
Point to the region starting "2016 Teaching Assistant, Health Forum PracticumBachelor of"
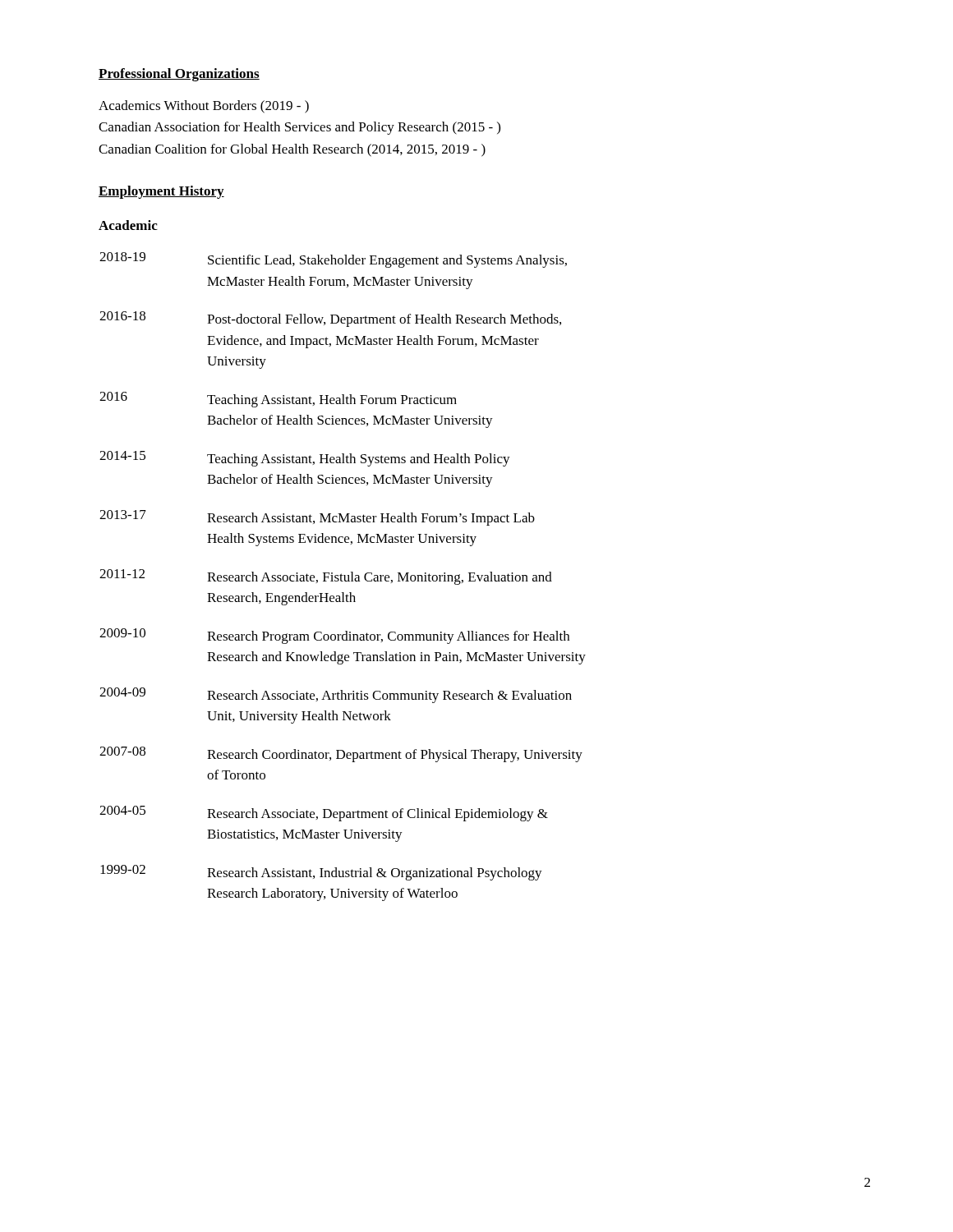485,418
